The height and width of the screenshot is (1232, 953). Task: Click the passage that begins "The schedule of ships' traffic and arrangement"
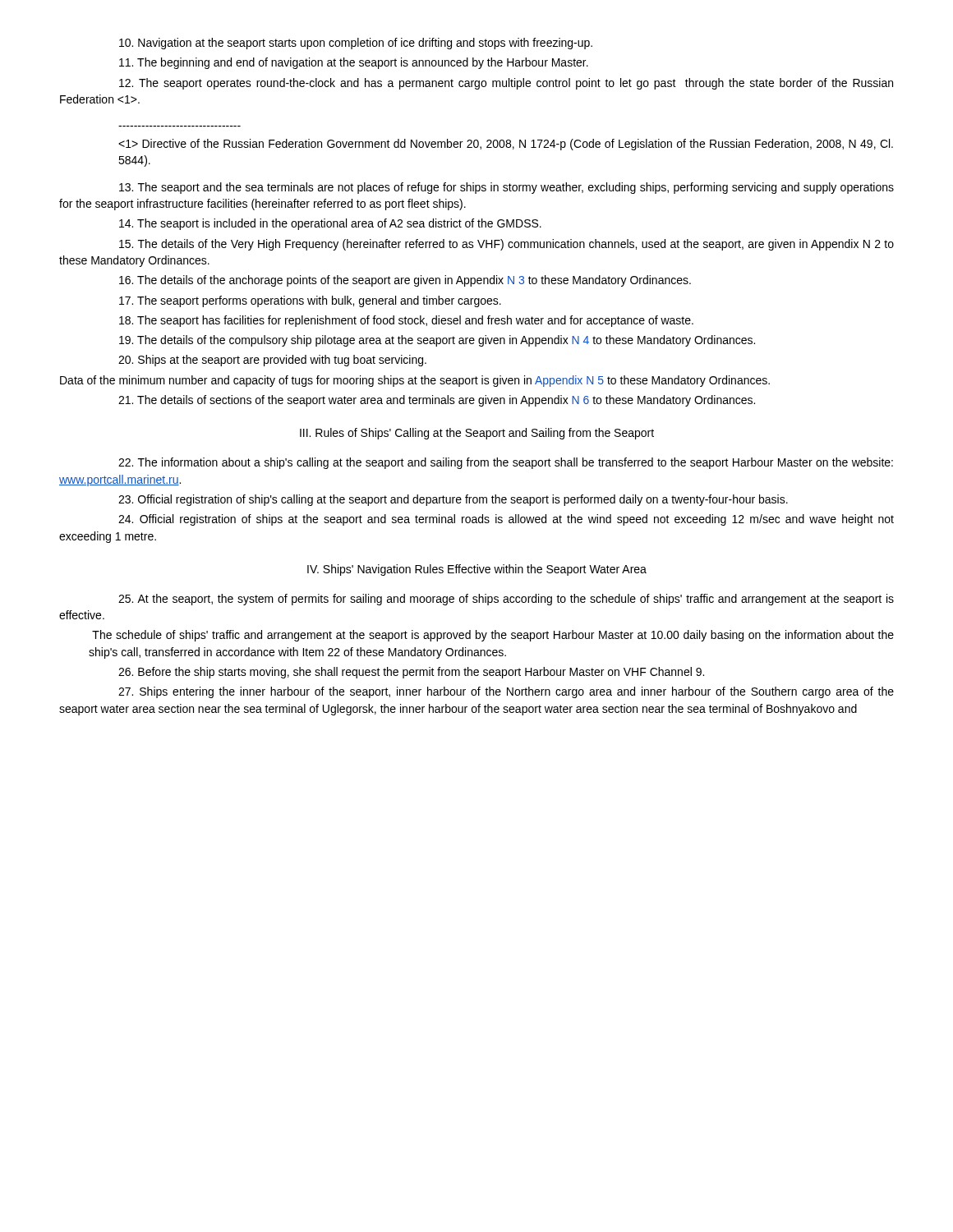491,644
